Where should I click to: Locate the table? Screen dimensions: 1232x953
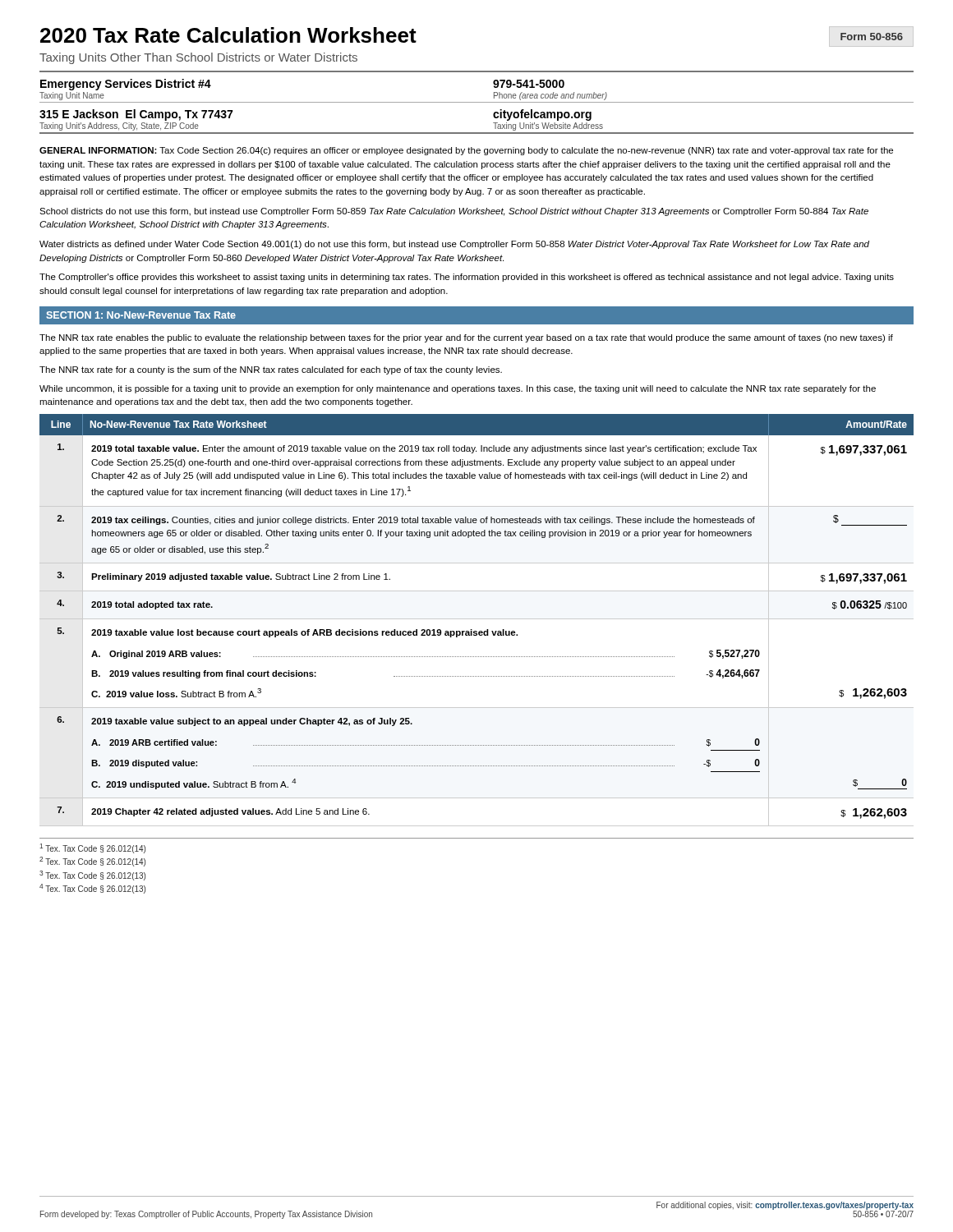[x=476, y=620]
